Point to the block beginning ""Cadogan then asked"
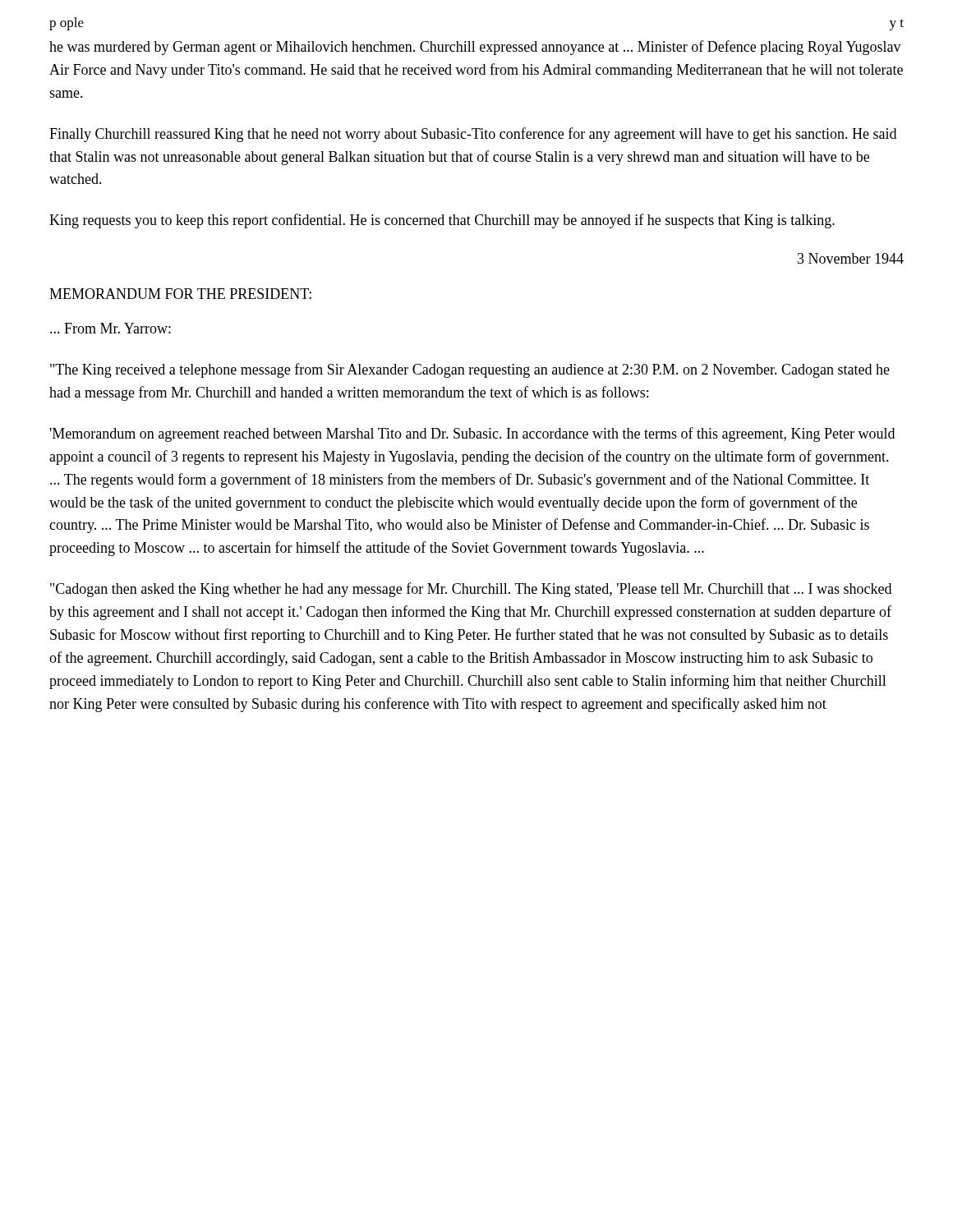The image size is (953, 1232). pos(476,647)
